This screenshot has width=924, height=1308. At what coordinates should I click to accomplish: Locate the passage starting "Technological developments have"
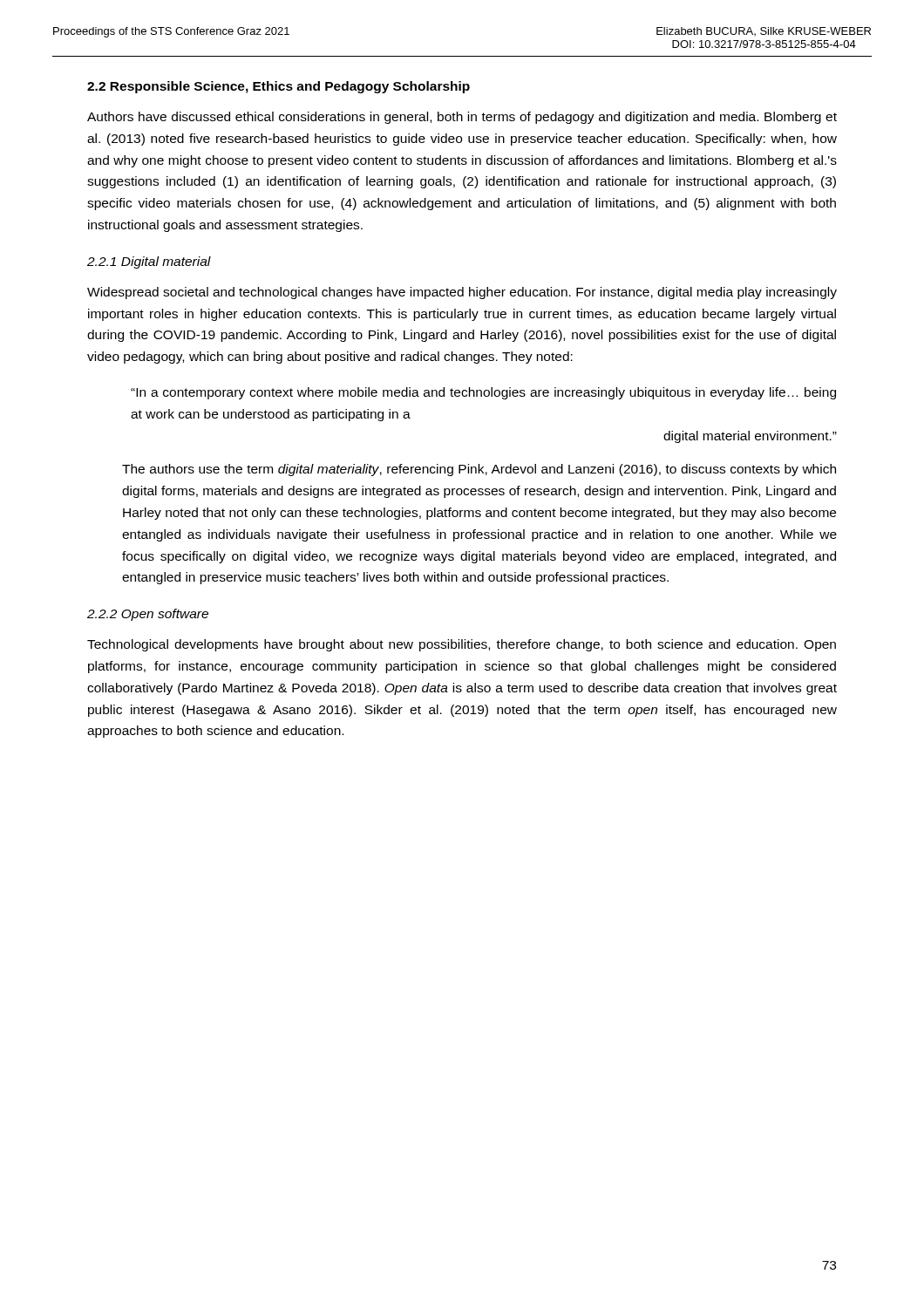pos(462,687)
